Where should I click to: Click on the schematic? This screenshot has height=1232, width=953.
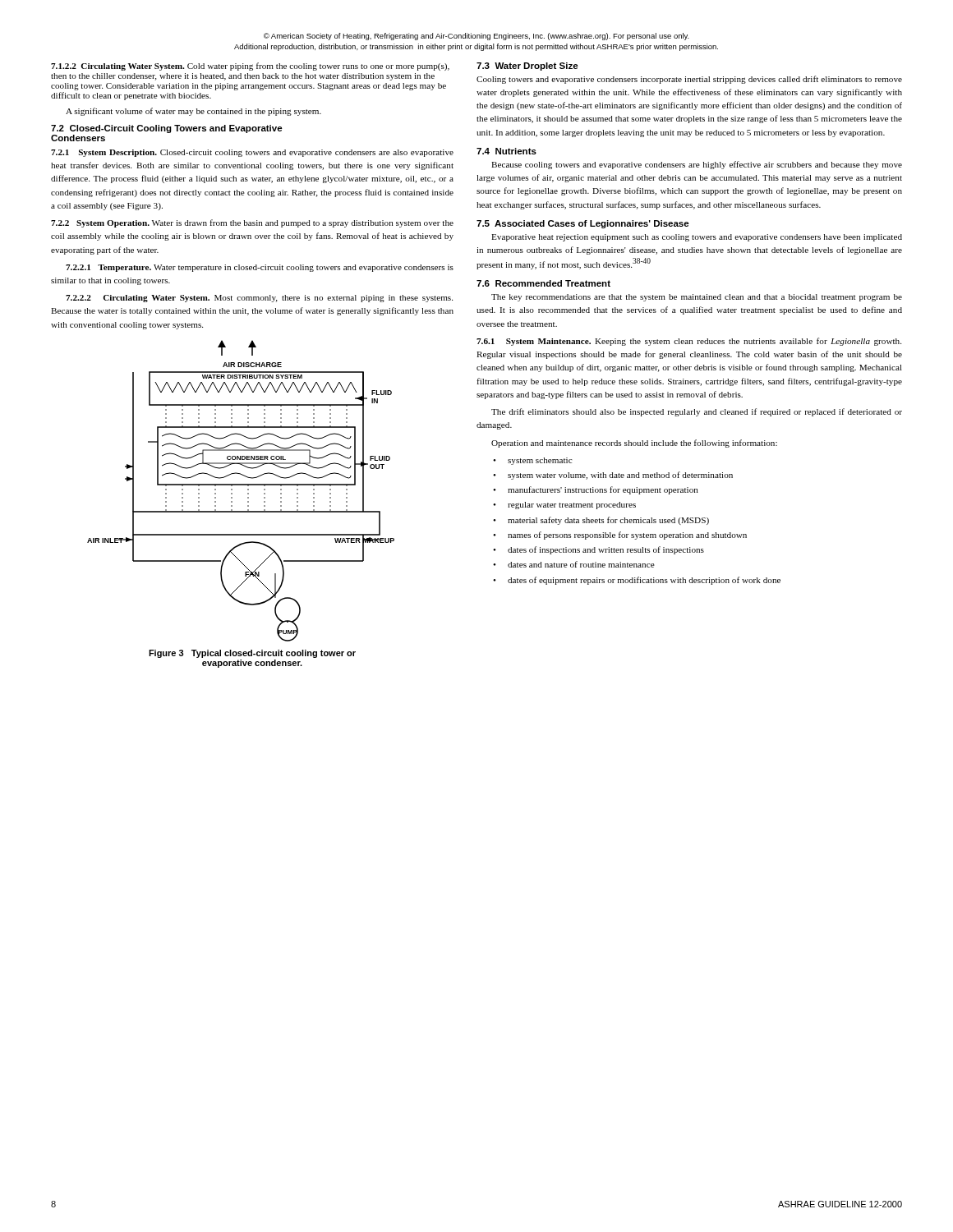point(252,491)
